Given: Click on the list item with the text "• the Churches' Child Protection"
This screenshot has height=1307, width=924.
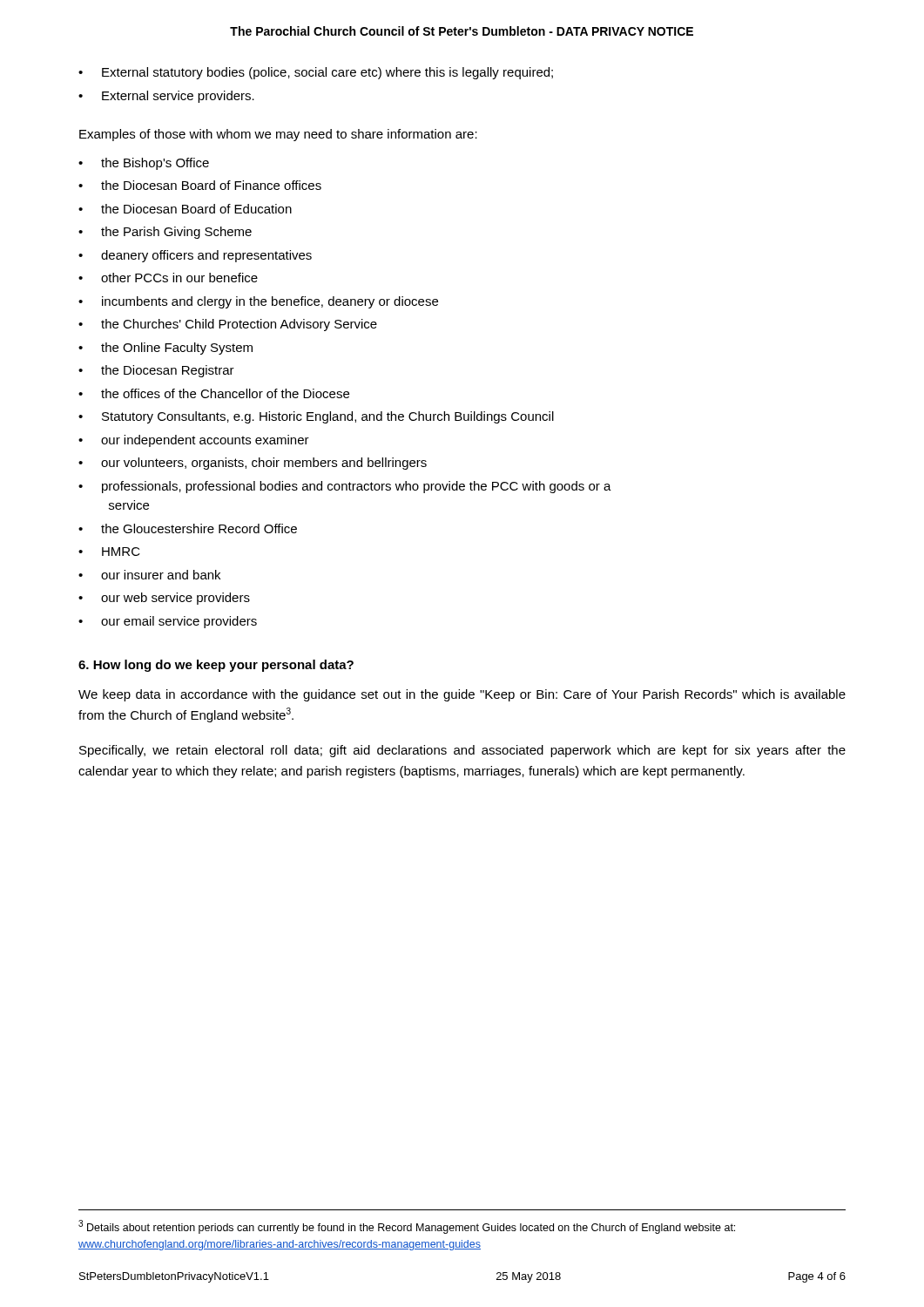Looking at the screenshot, I should coord(228,324).
